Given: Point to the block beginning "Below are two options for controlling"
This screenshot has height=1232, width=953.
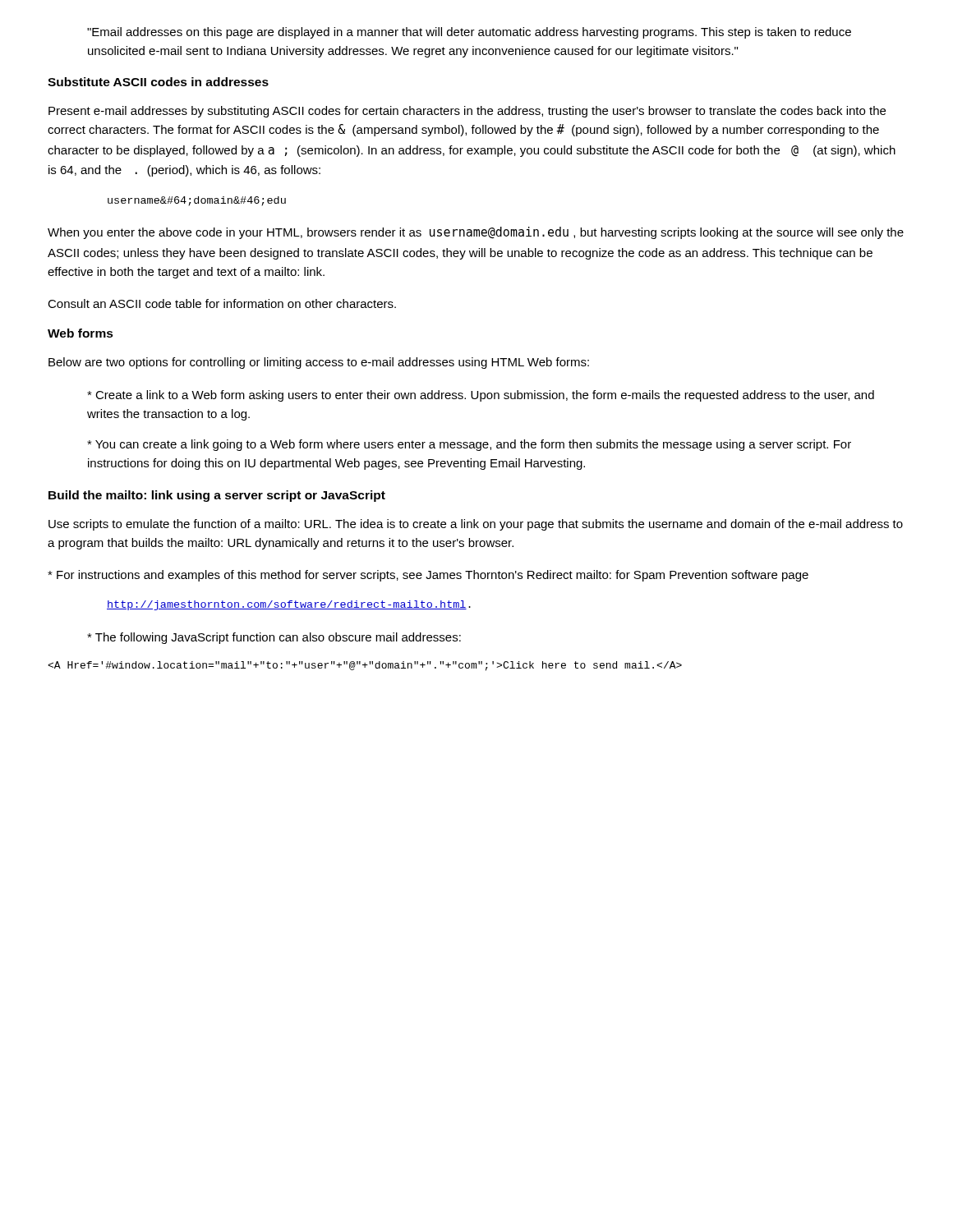Looking at the screenshot, I should pyautogui.click(x=319, y=362).
